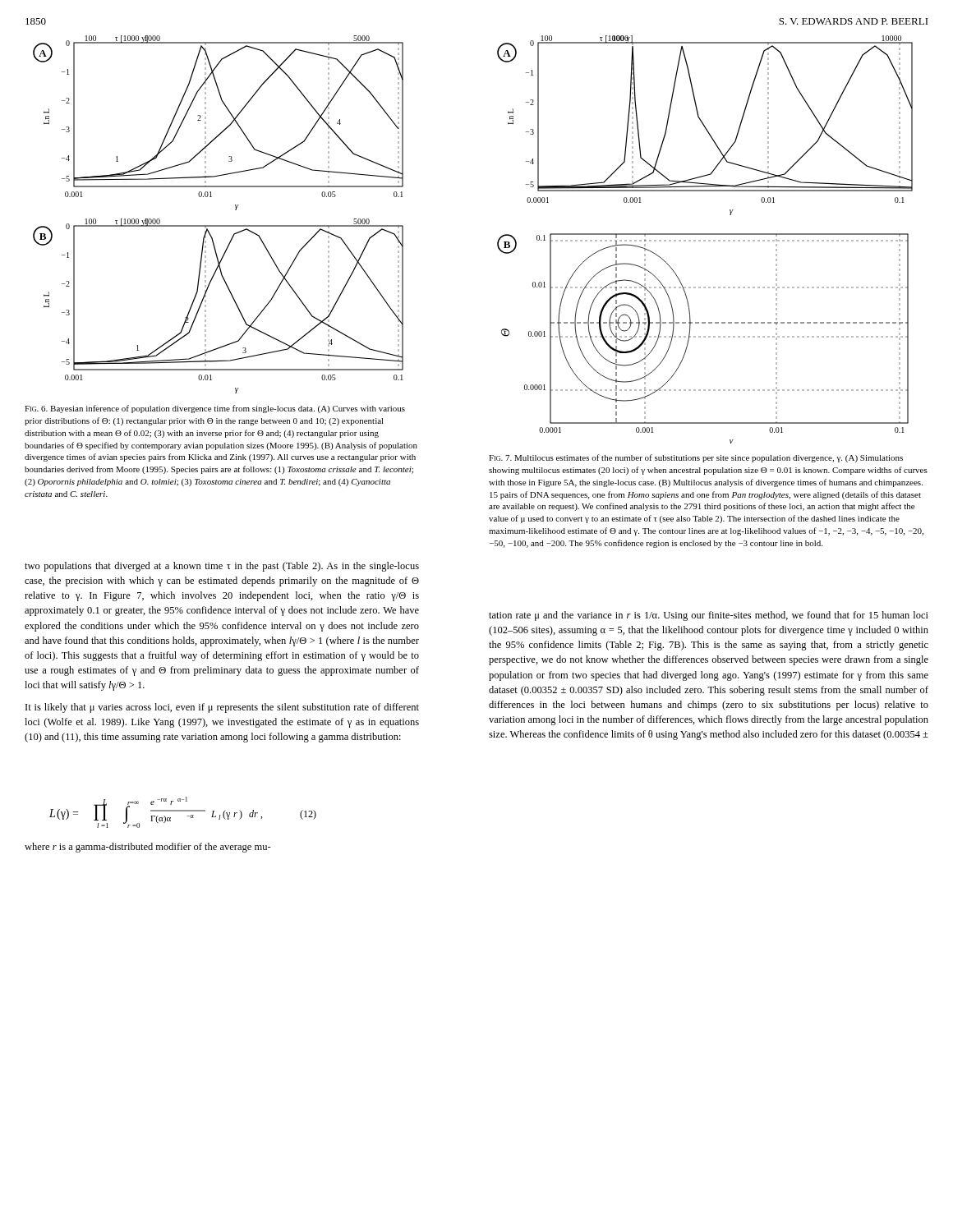953x1232 pixels.
Task: Select the text block starting "L (γ) = L"
Action: point(222,810)
